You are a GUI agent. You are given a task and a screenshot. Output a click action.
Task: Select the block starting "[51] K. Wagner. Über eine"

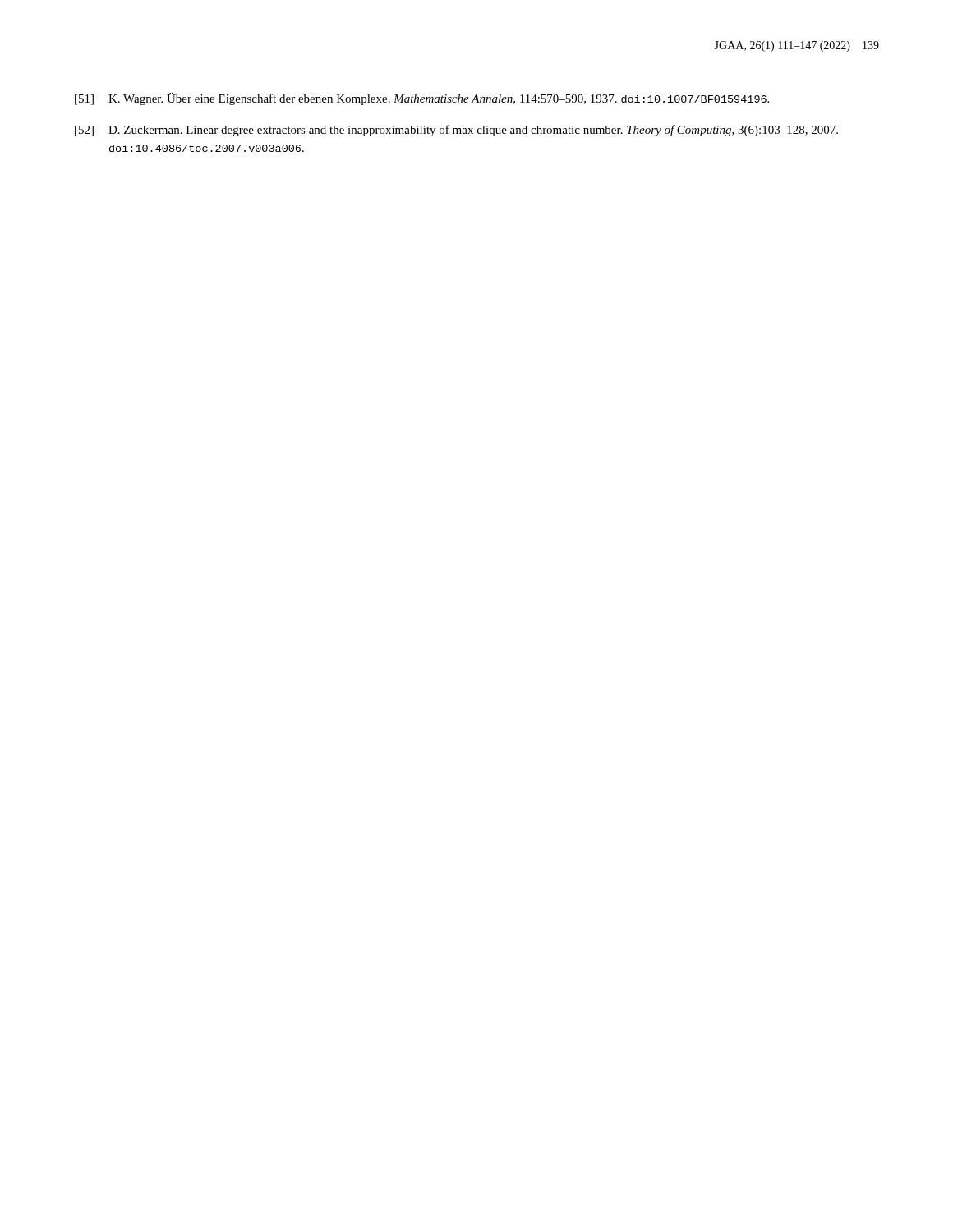click(x=476, y=99)
